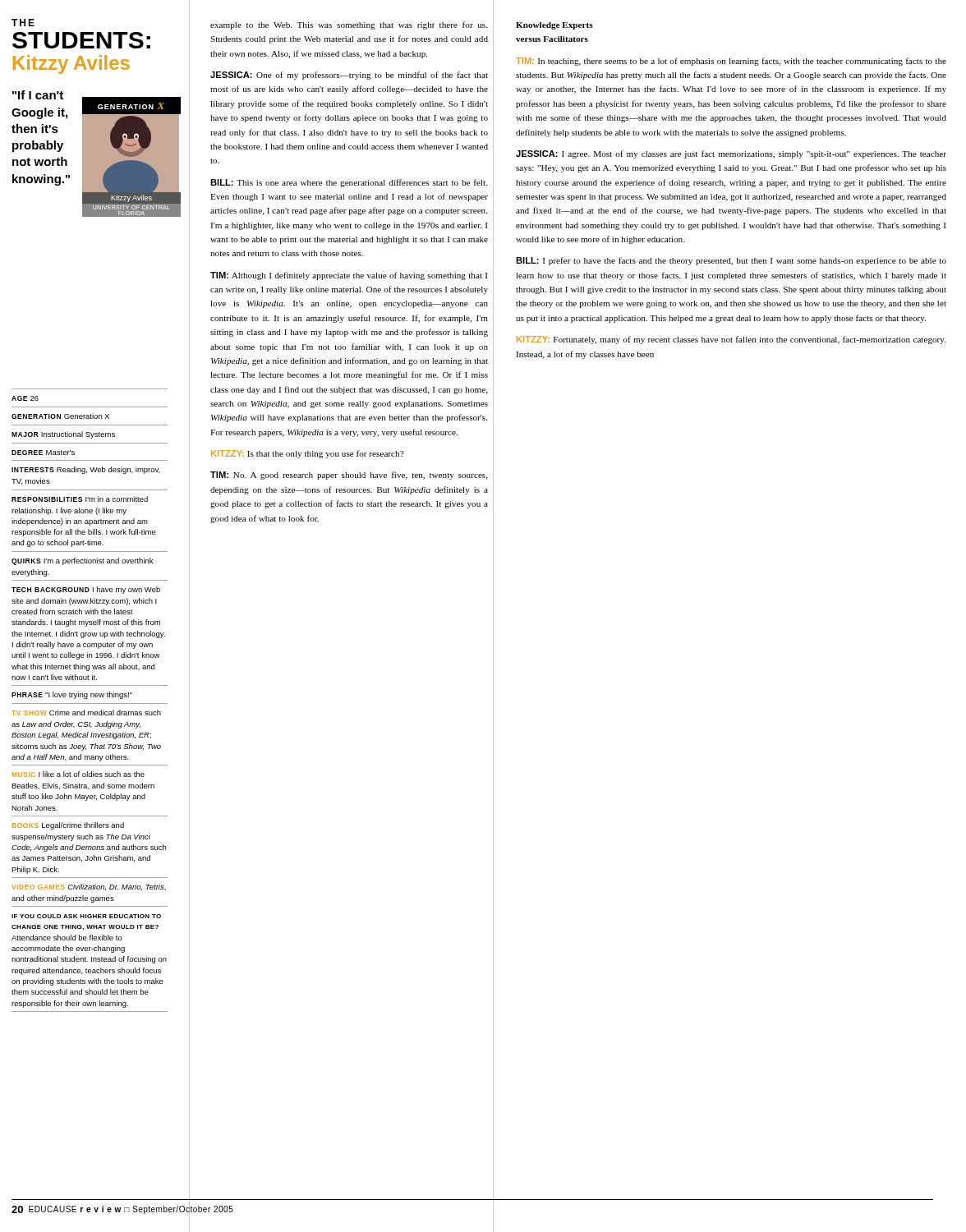966x1232 pixels.
Task: Point to the passage starting "TIM: No. A good research paper"
Action: pyautogui.click(x=349, y=497)
